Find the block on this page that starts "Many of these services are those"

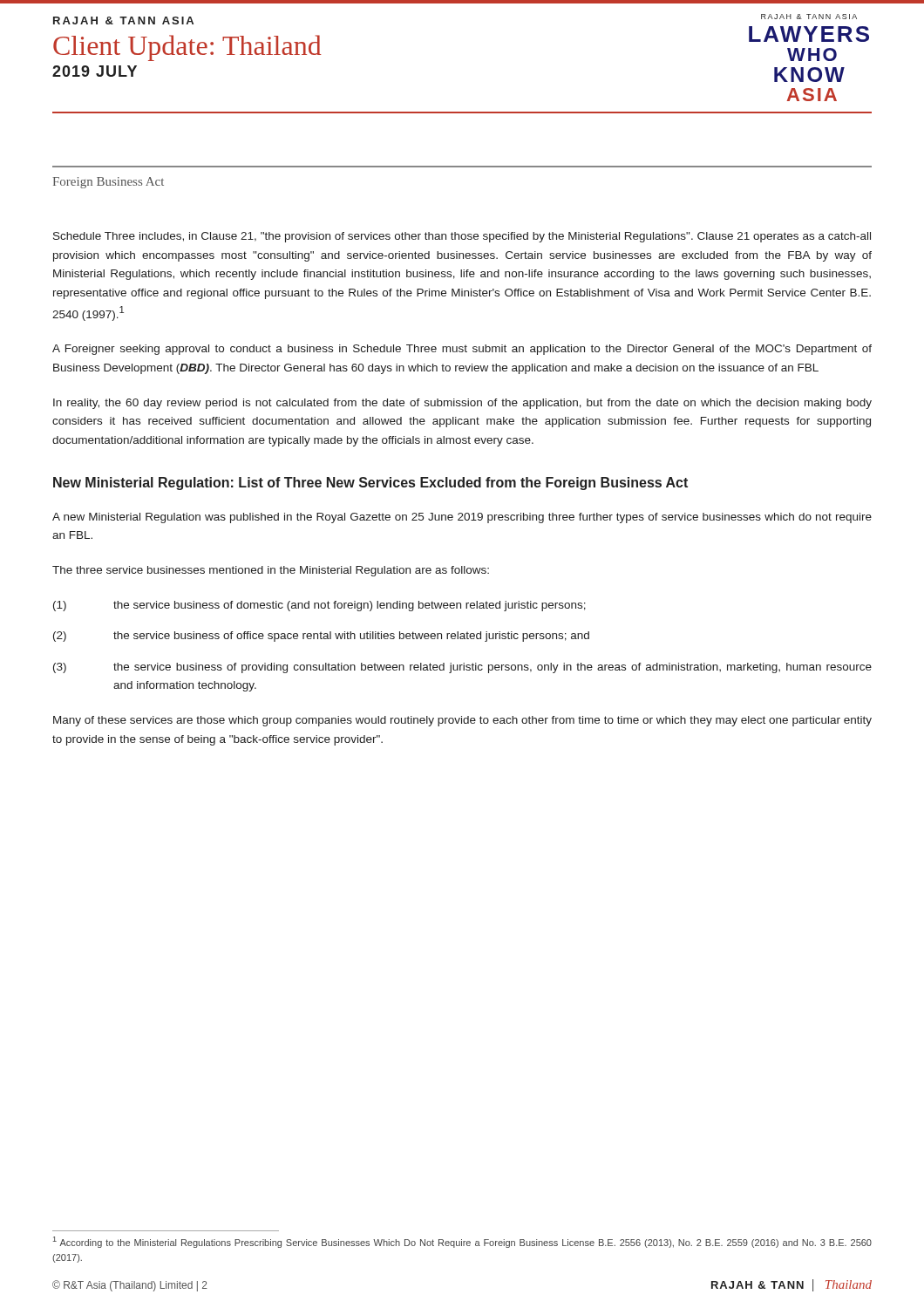(x=462, y=729)
